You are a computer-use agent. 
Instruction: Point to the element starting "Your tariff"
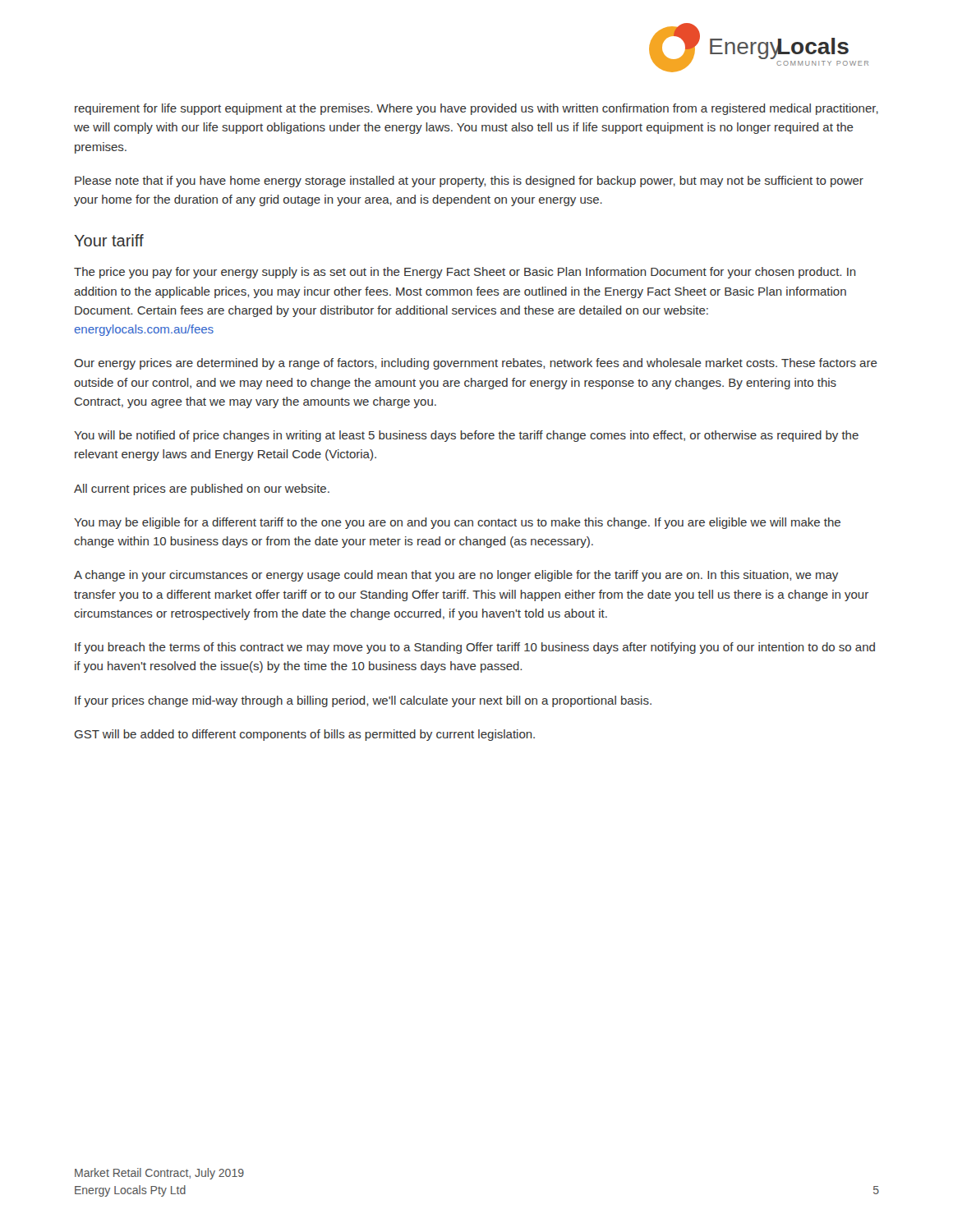pyautogui.click(x=109, y=240)
